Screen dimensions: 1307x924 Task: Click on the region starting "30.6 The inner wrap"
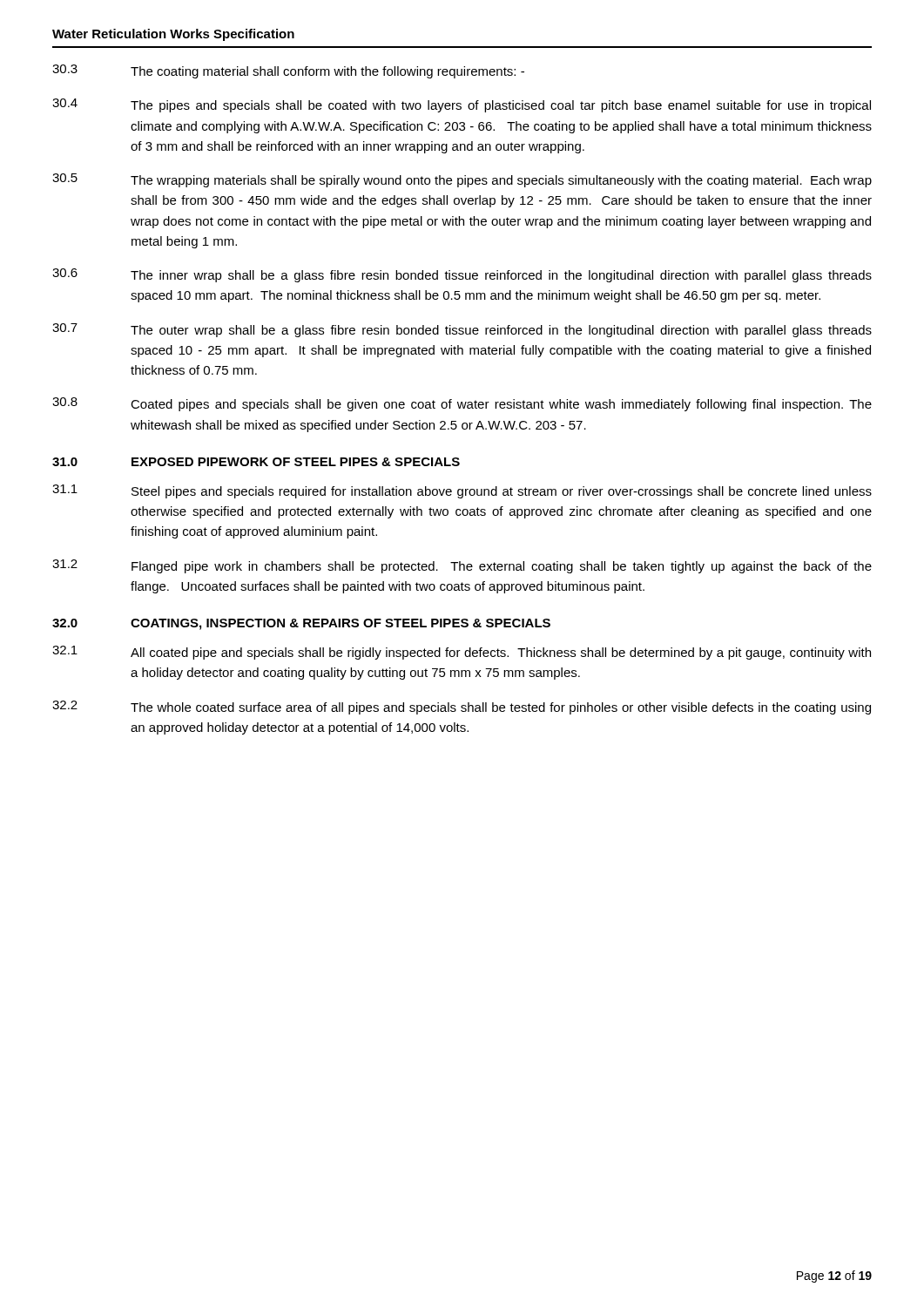tap(462, 285)
